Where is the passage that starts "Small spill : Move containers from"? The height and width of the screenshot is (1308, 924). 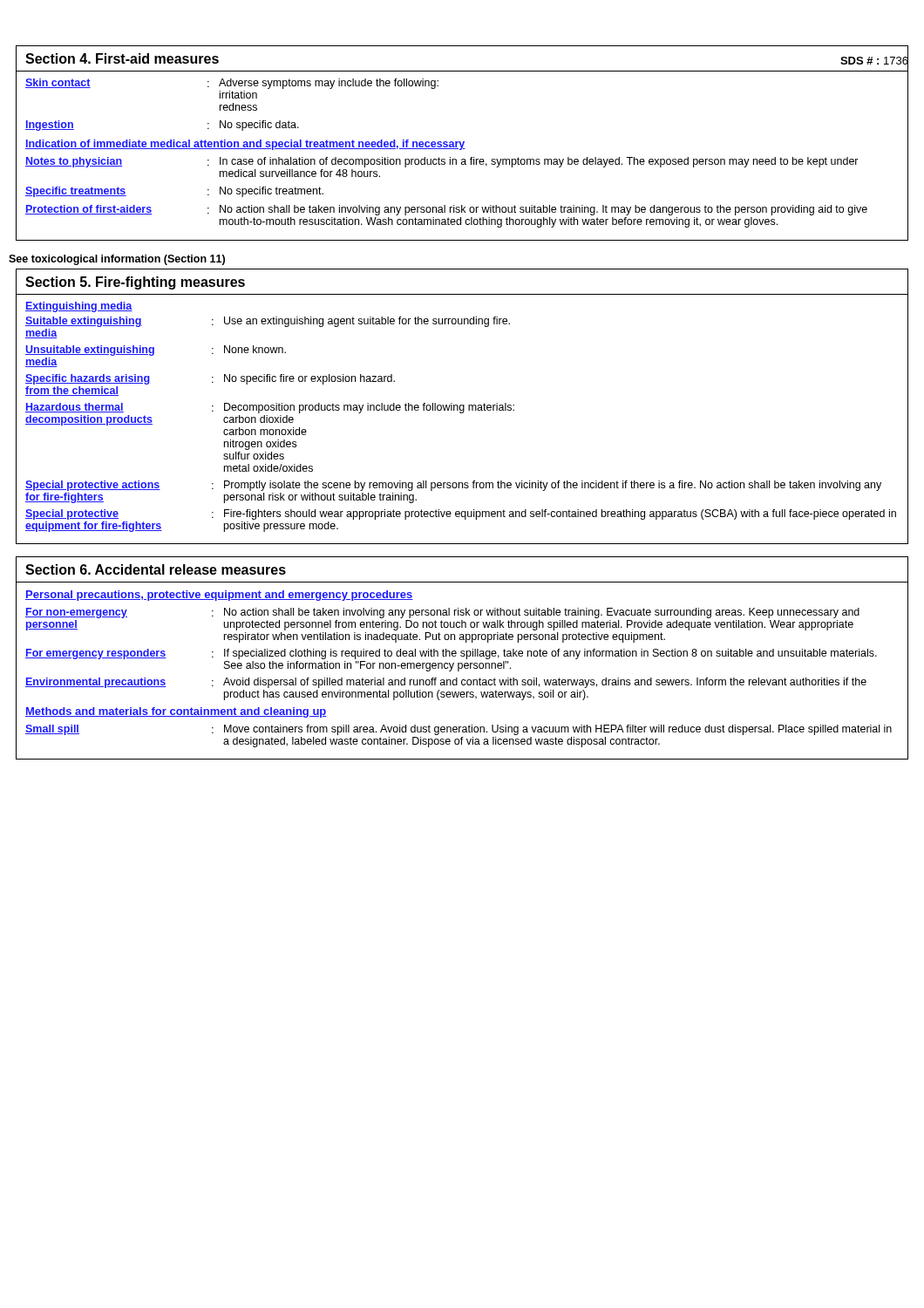(462, 735)
